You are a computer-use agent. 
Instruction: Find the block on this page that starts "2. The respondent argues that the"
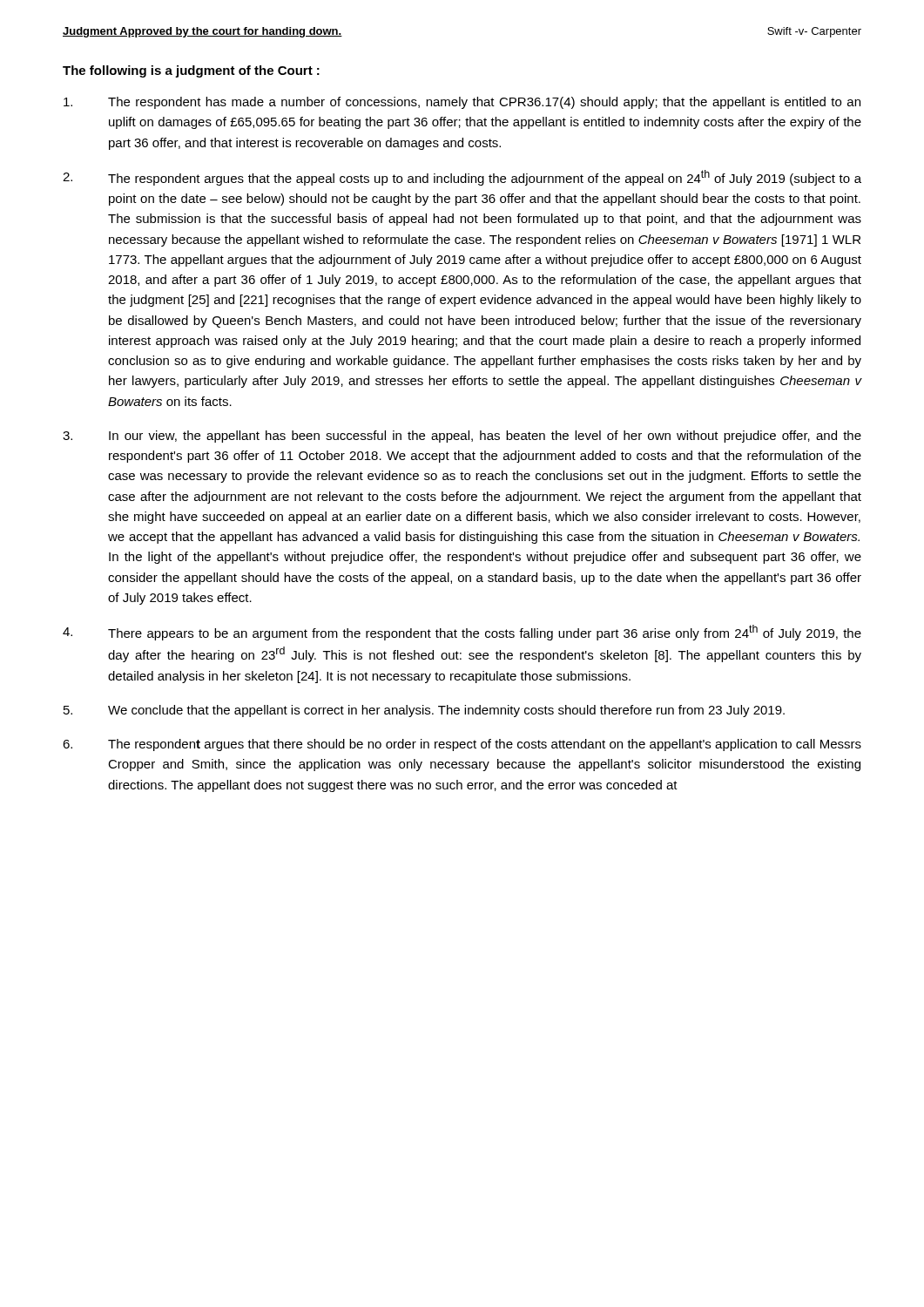coord(462,289)
